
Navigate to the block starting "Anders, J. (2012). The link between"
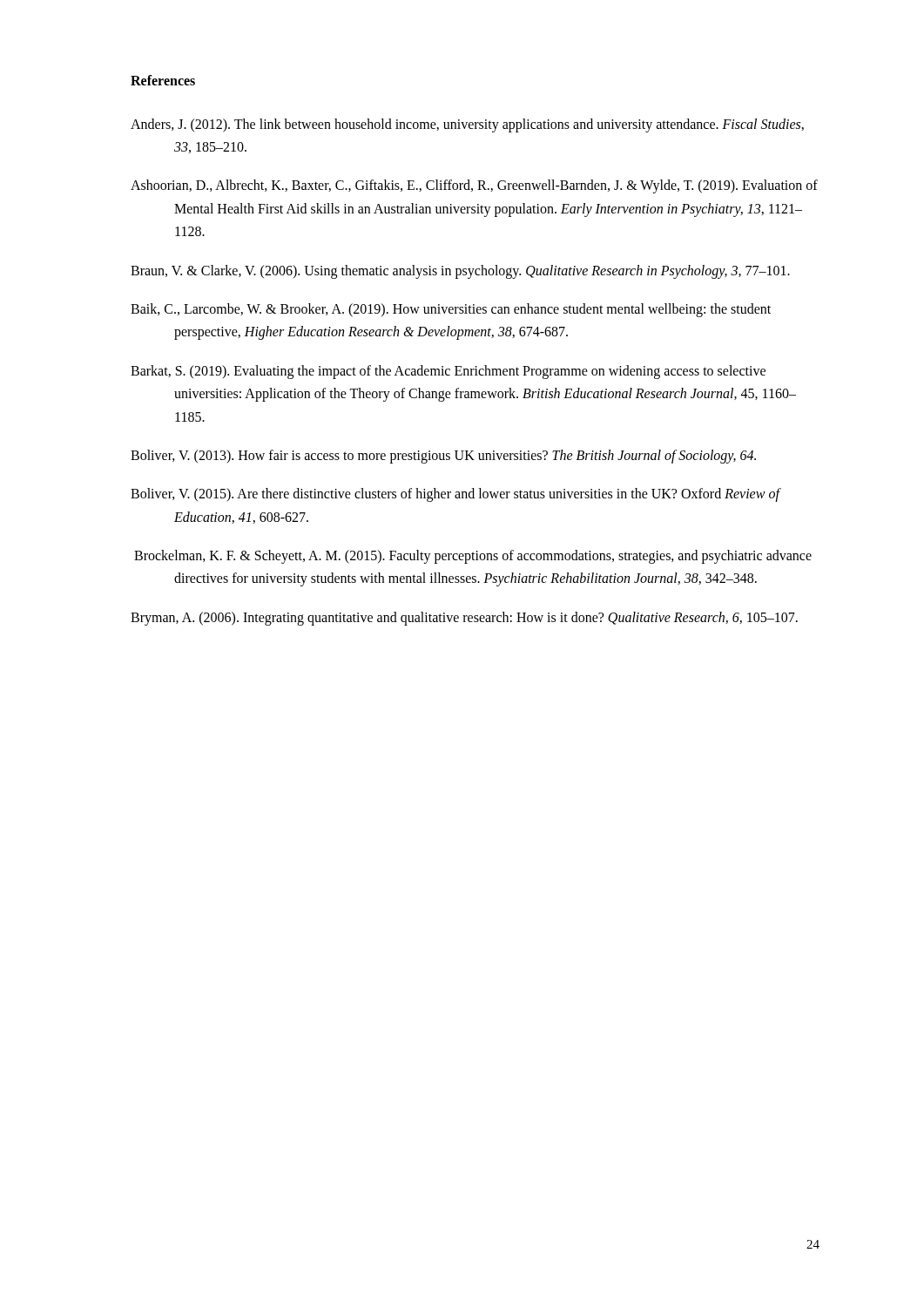point(468,135)
